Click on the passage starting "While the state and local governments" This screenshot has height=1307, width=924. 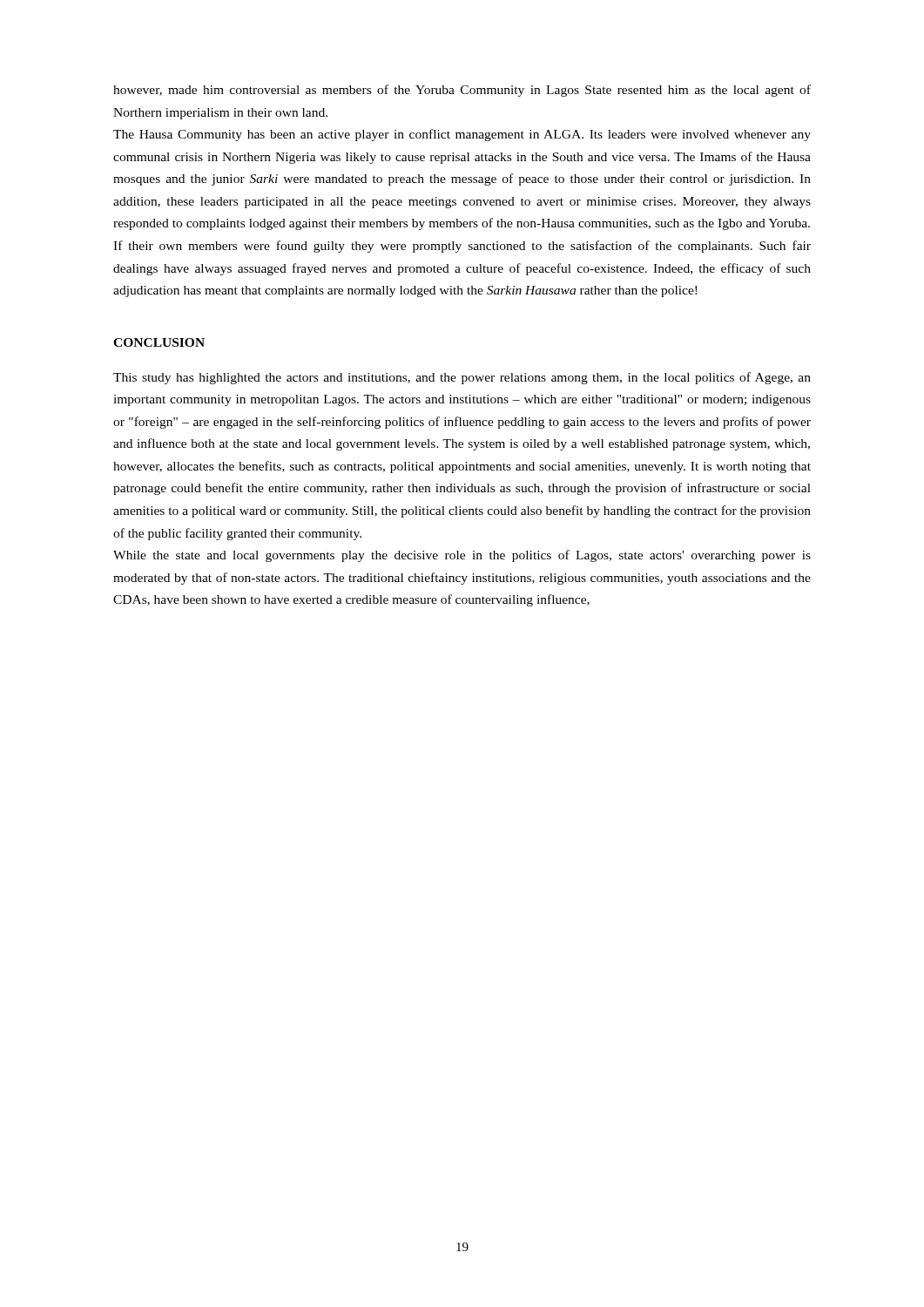click(x=462, y=577)
